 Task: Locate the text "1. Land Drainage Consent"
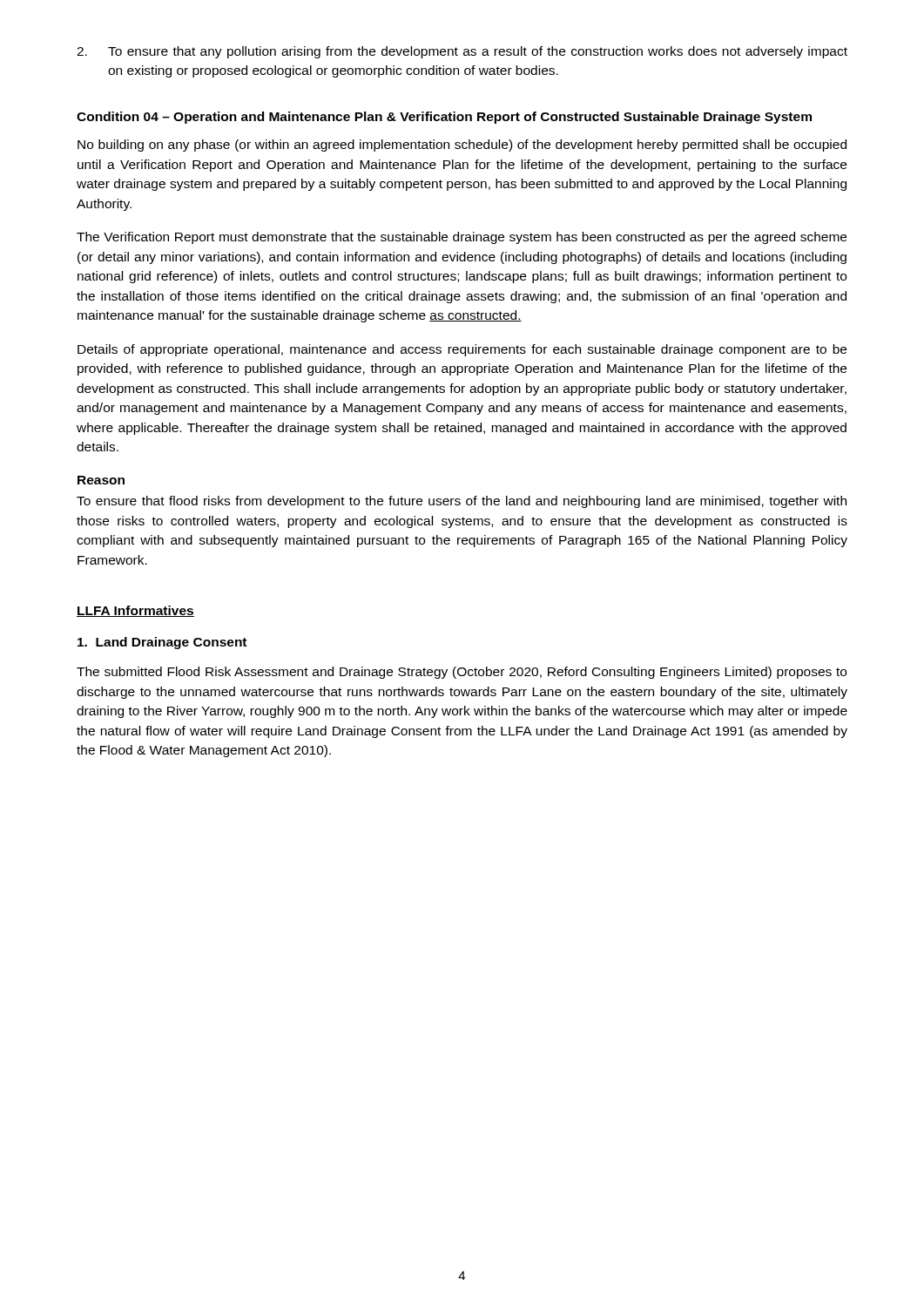coord(162,642)
